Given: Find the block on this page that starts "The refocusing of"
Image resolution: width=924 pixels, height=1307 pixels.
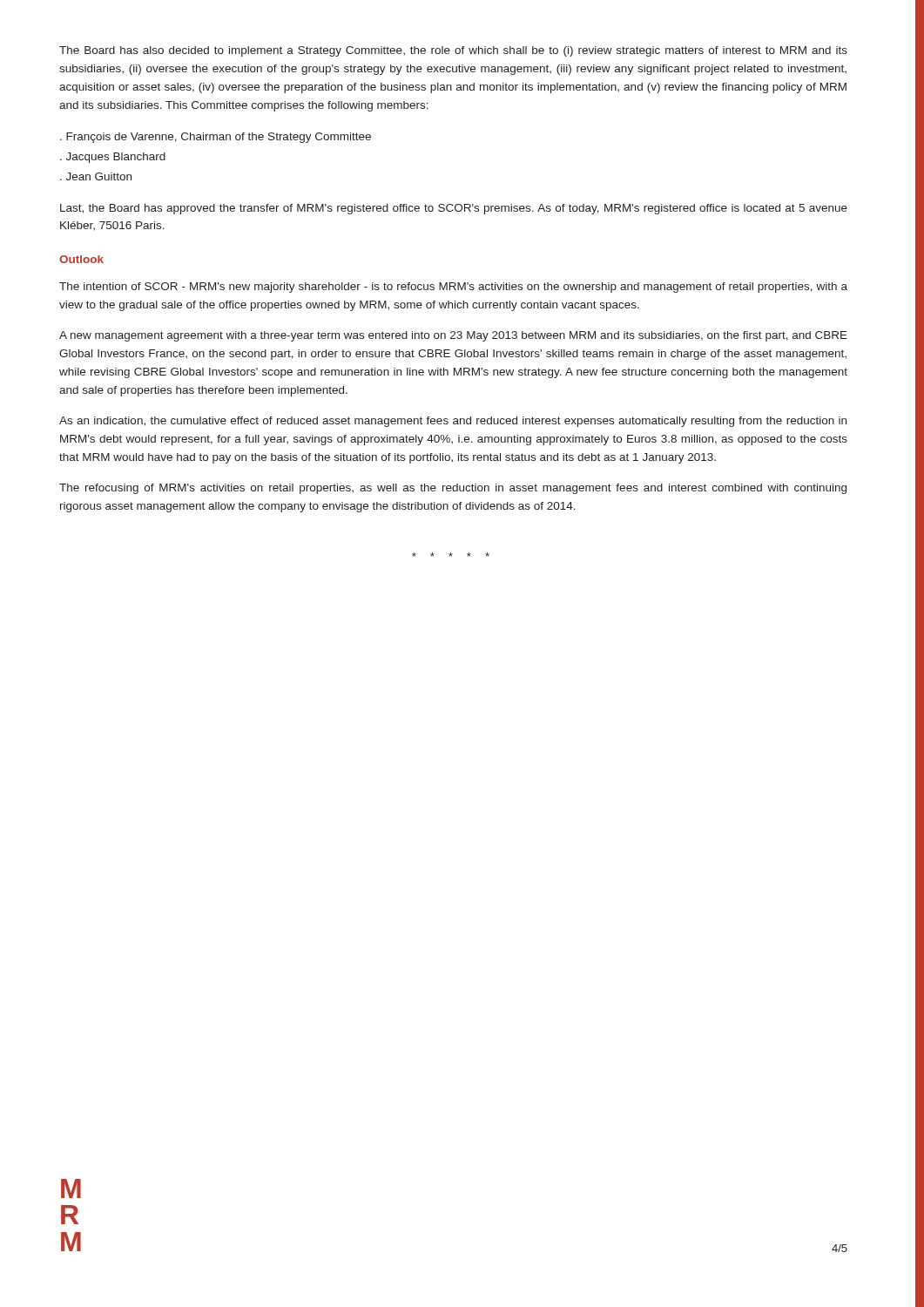Looking at the screenshot, I should pos(453,496).
